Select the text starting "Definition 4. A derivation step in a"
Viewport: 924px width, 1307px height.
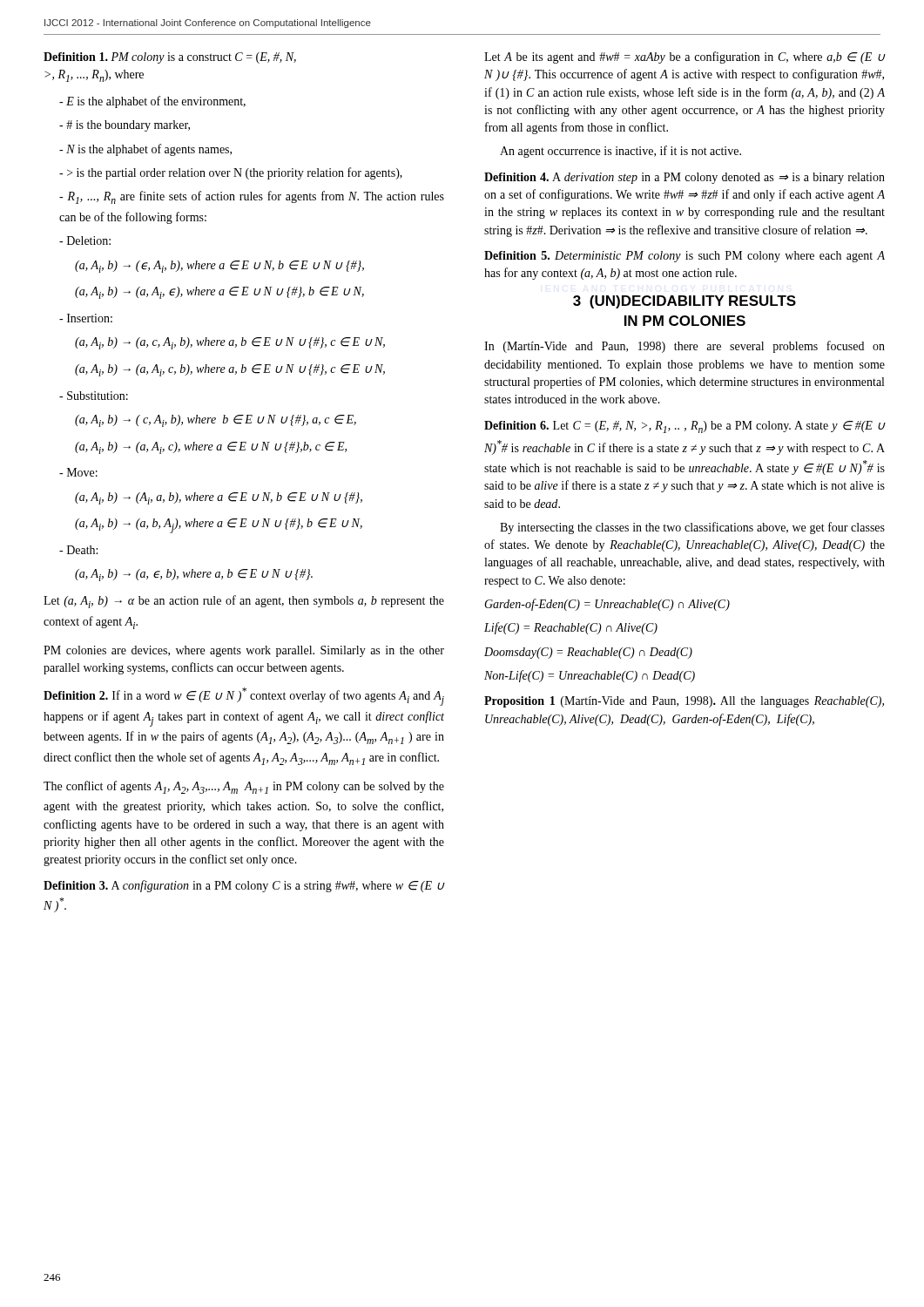coord(684,204)
